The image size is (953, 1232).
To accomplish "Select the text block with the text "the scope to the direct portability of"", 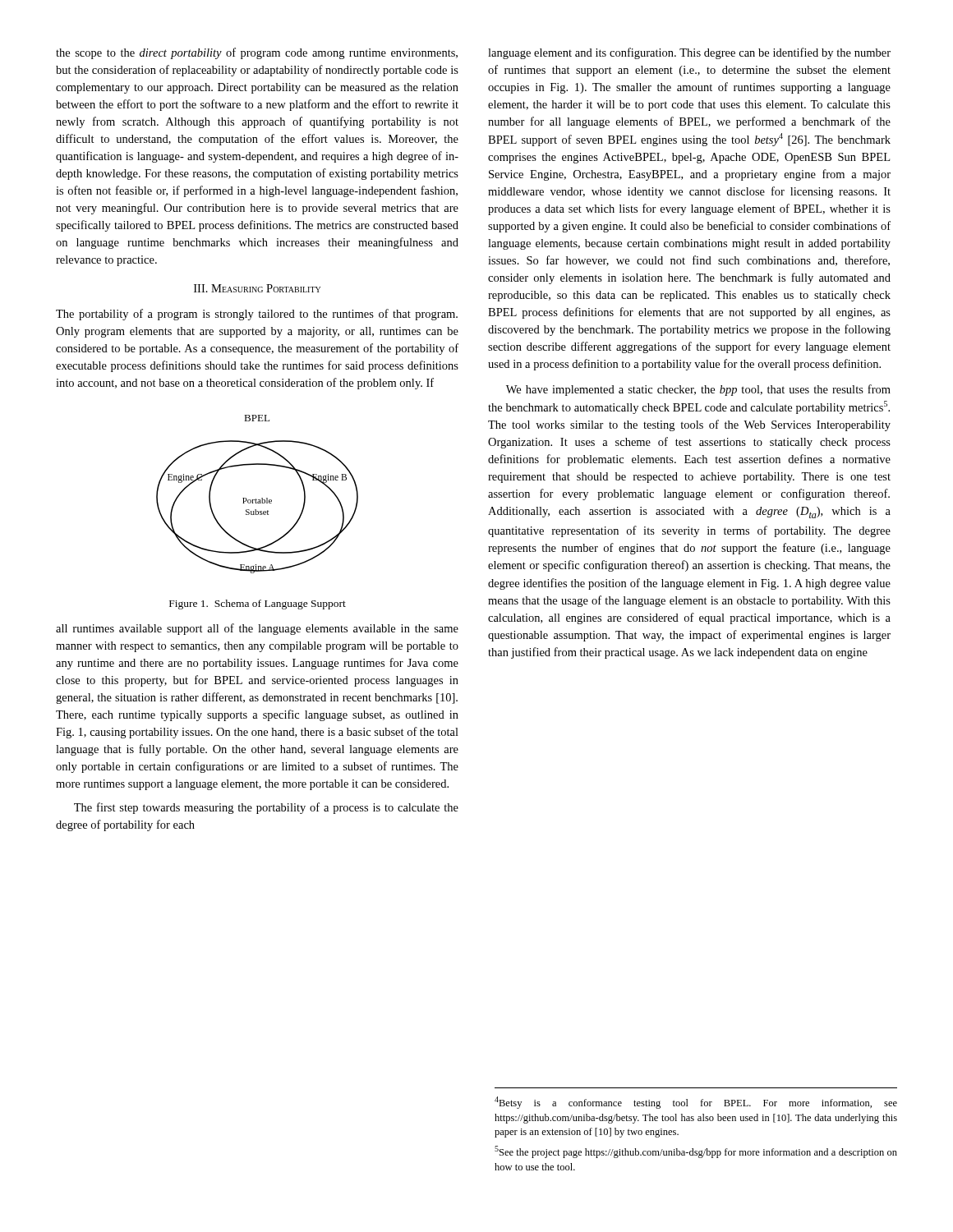I will 257,157.
